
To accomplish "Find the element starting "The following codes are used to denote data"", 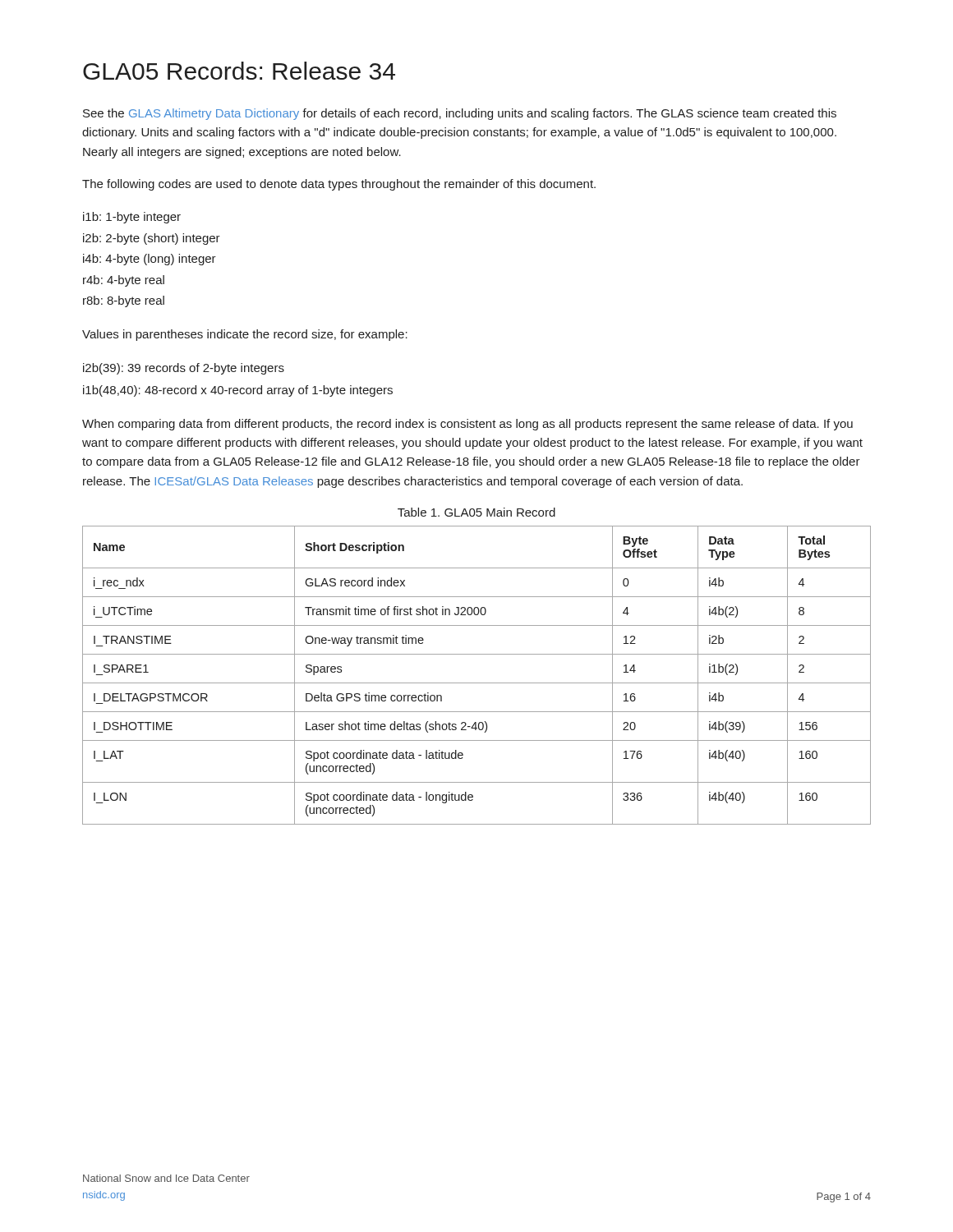I will tap(339, 183).
